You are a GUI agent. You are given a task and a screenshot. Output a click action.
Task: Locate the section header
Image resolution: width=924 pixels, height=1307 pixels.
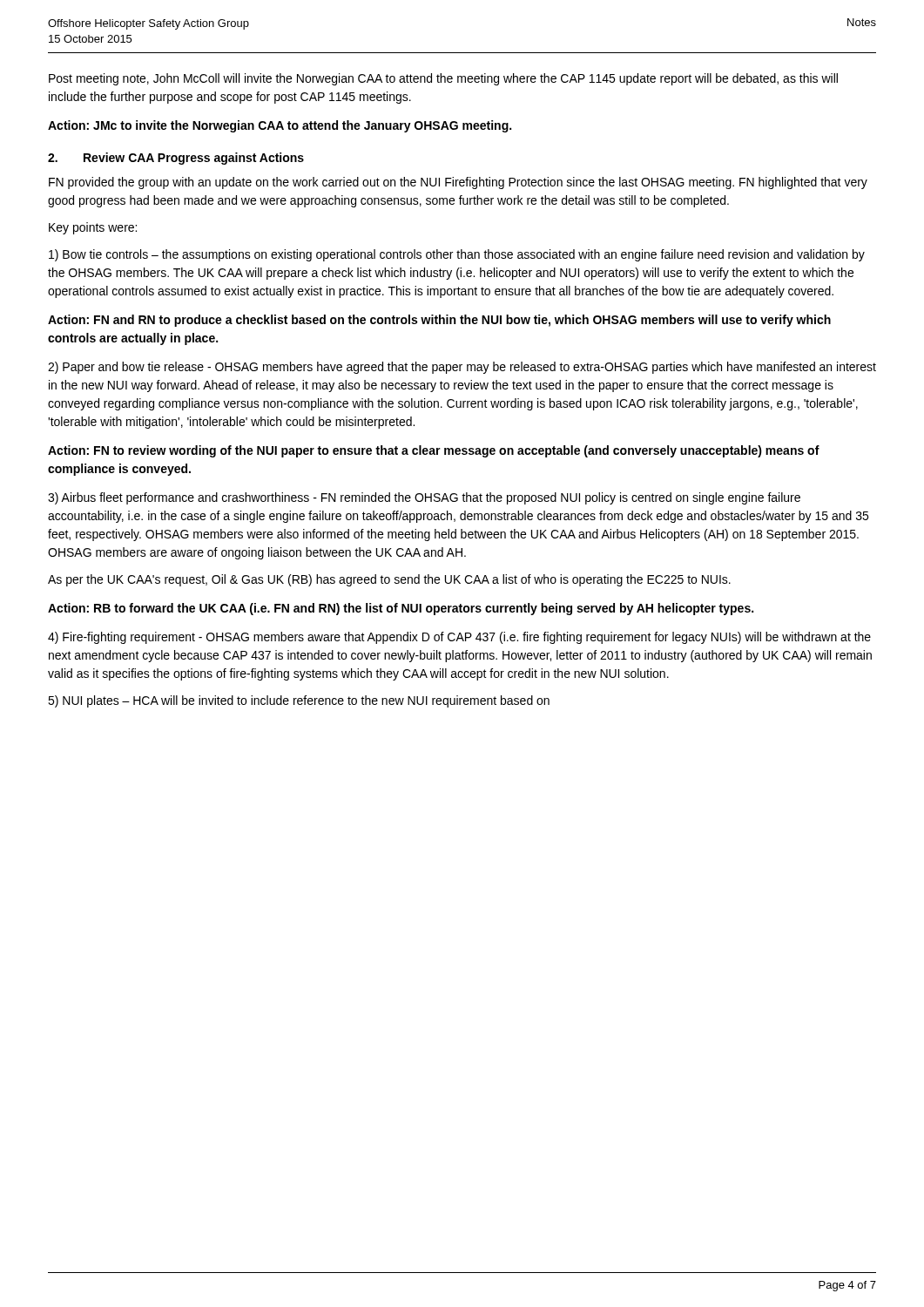tap(176, 158)
